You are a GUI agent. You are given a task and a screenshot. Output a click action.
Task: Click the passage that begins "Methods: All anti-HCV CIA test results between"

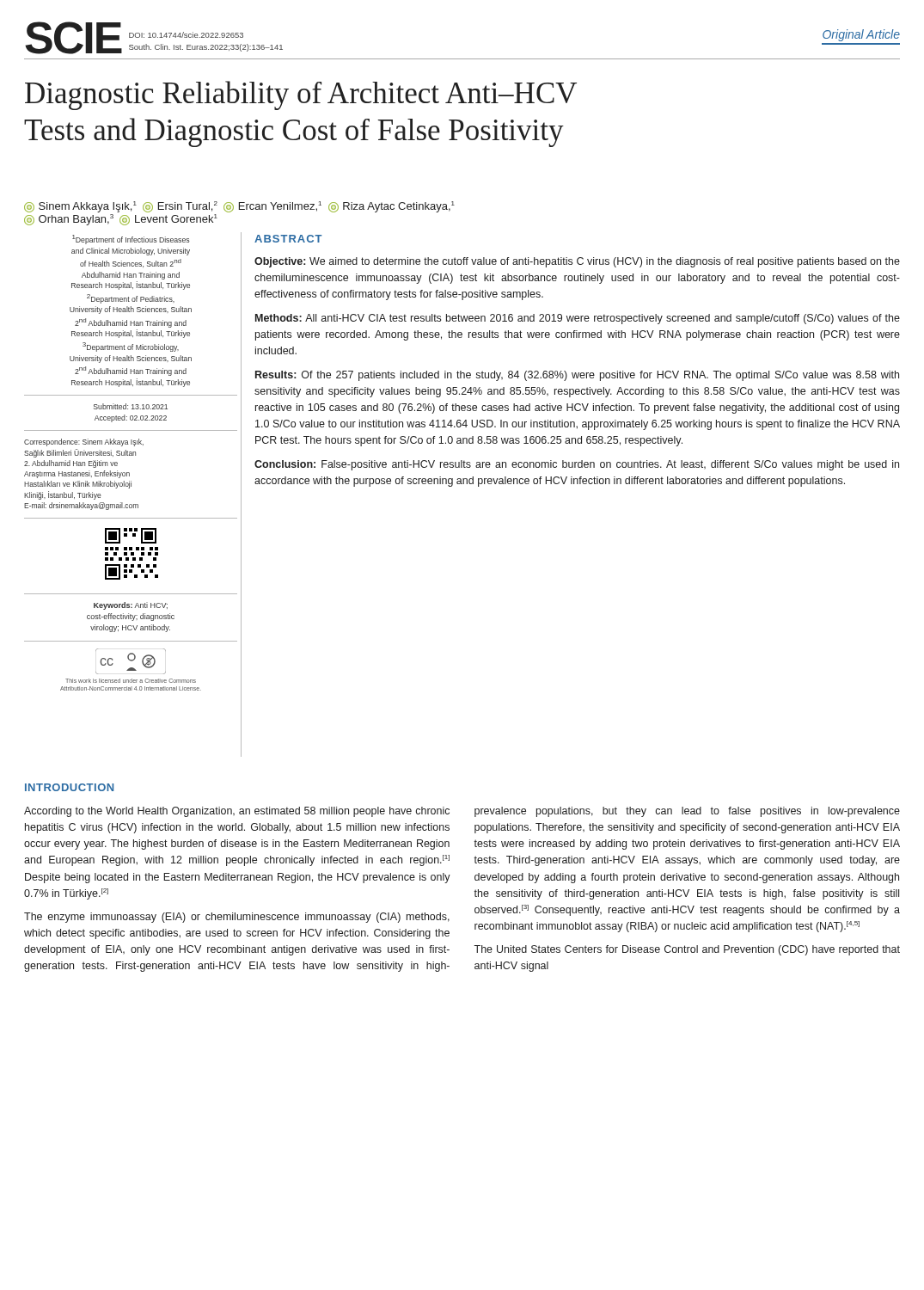pos(577,335)
